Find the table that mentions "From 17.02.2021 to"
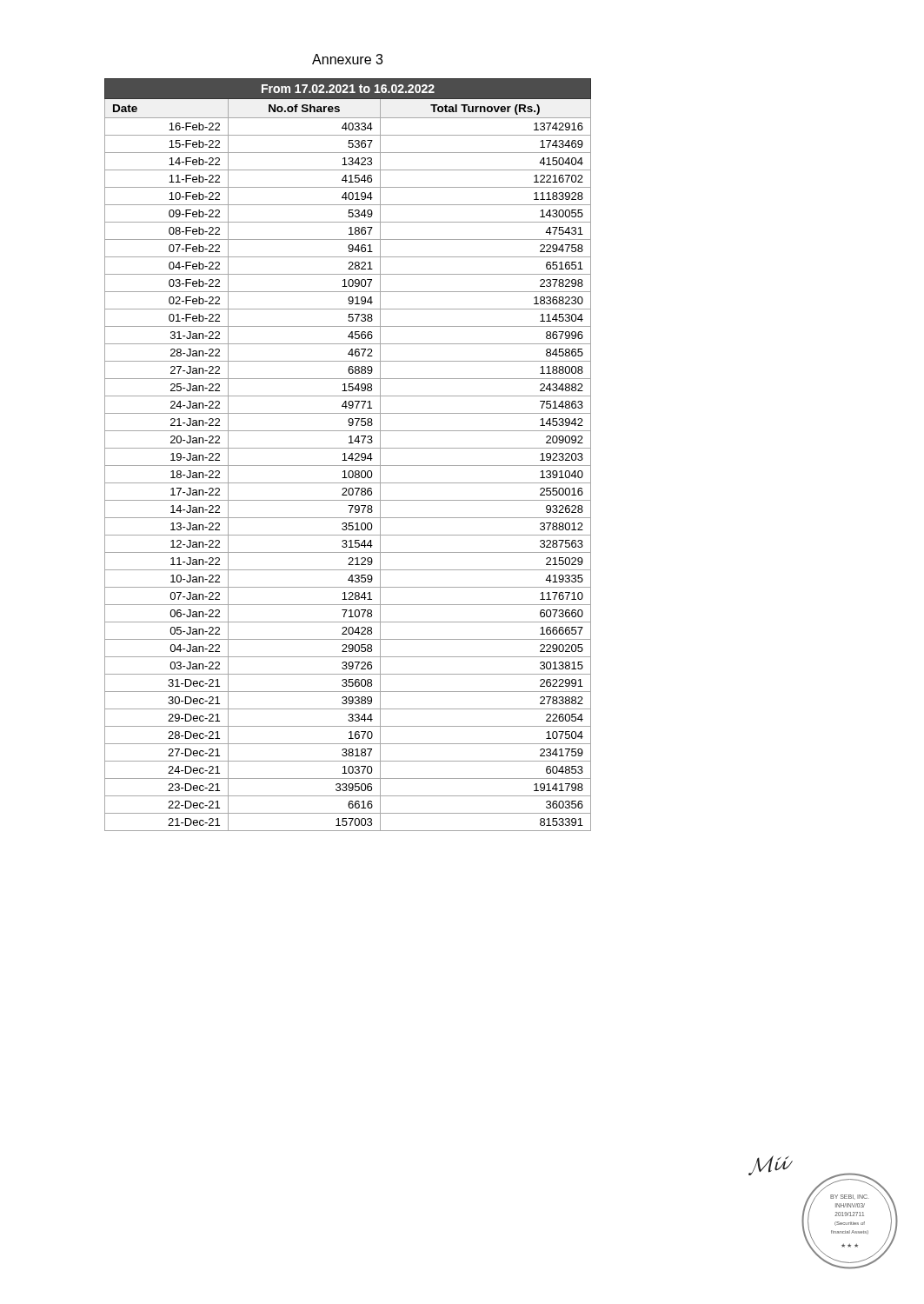The width and height of the screenshot is (924, 1304). [x=348, y=455]
